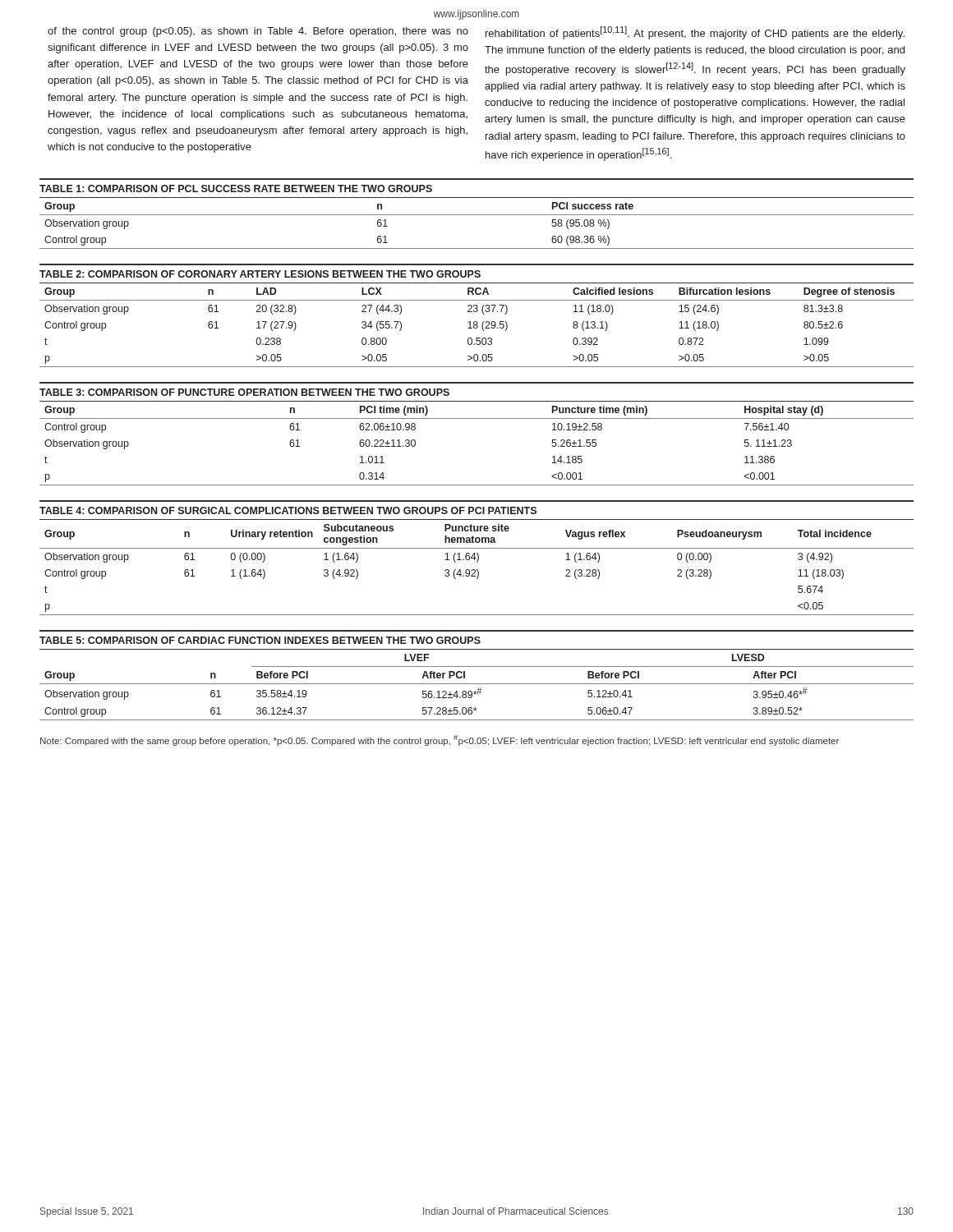Locate the block starting "TABLE 2: COMPARISON OF CORONARY ARTERY LESIONS BETWEEN"
The width and height of the screenshot is (953, 1232).
[x=260, y=274]
